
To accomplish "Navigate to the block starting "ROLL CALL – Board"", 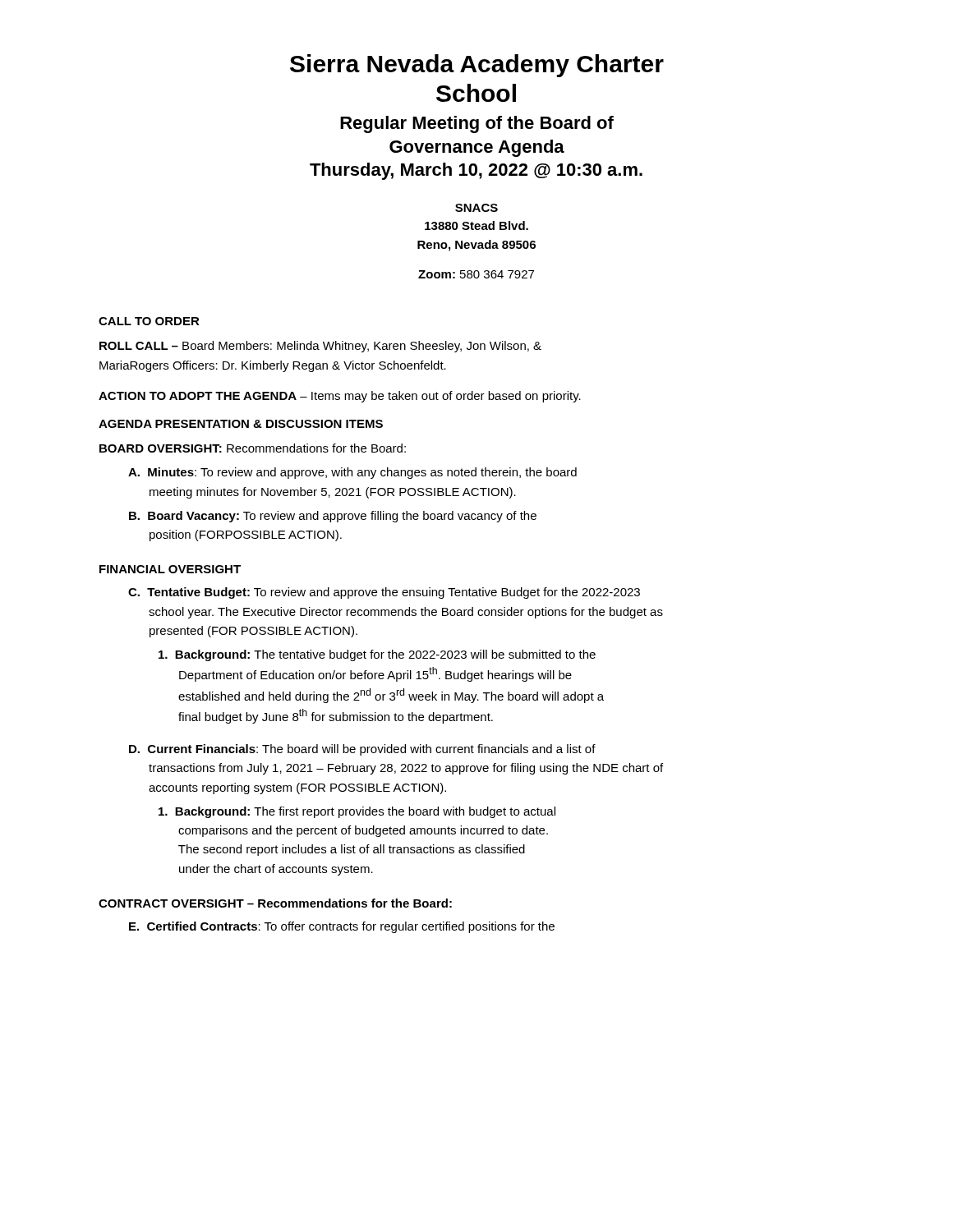I will point(320,355).
